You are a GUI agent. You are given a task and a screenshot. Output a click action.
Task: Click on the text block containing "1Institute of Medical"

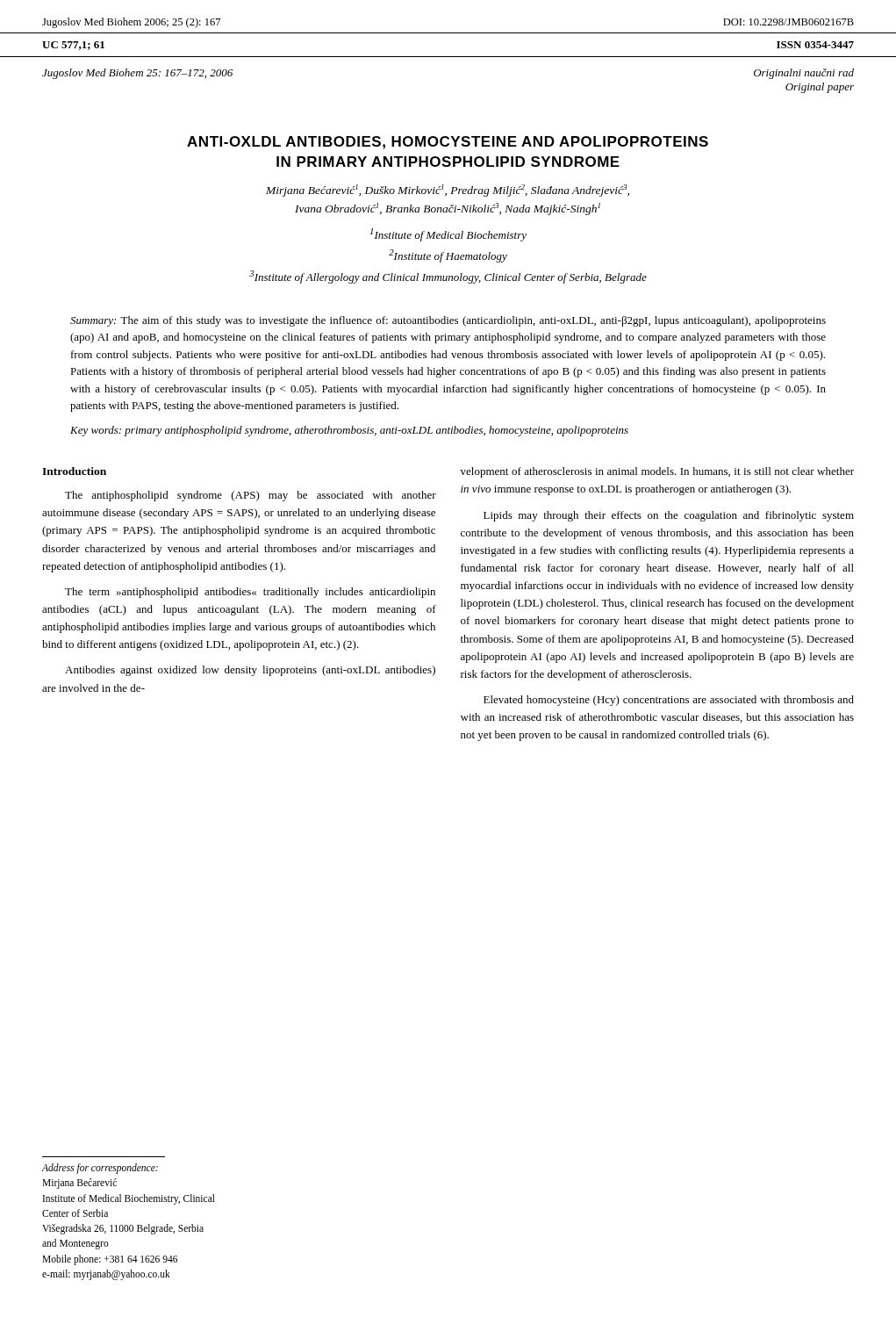click(x=448, y=254)
